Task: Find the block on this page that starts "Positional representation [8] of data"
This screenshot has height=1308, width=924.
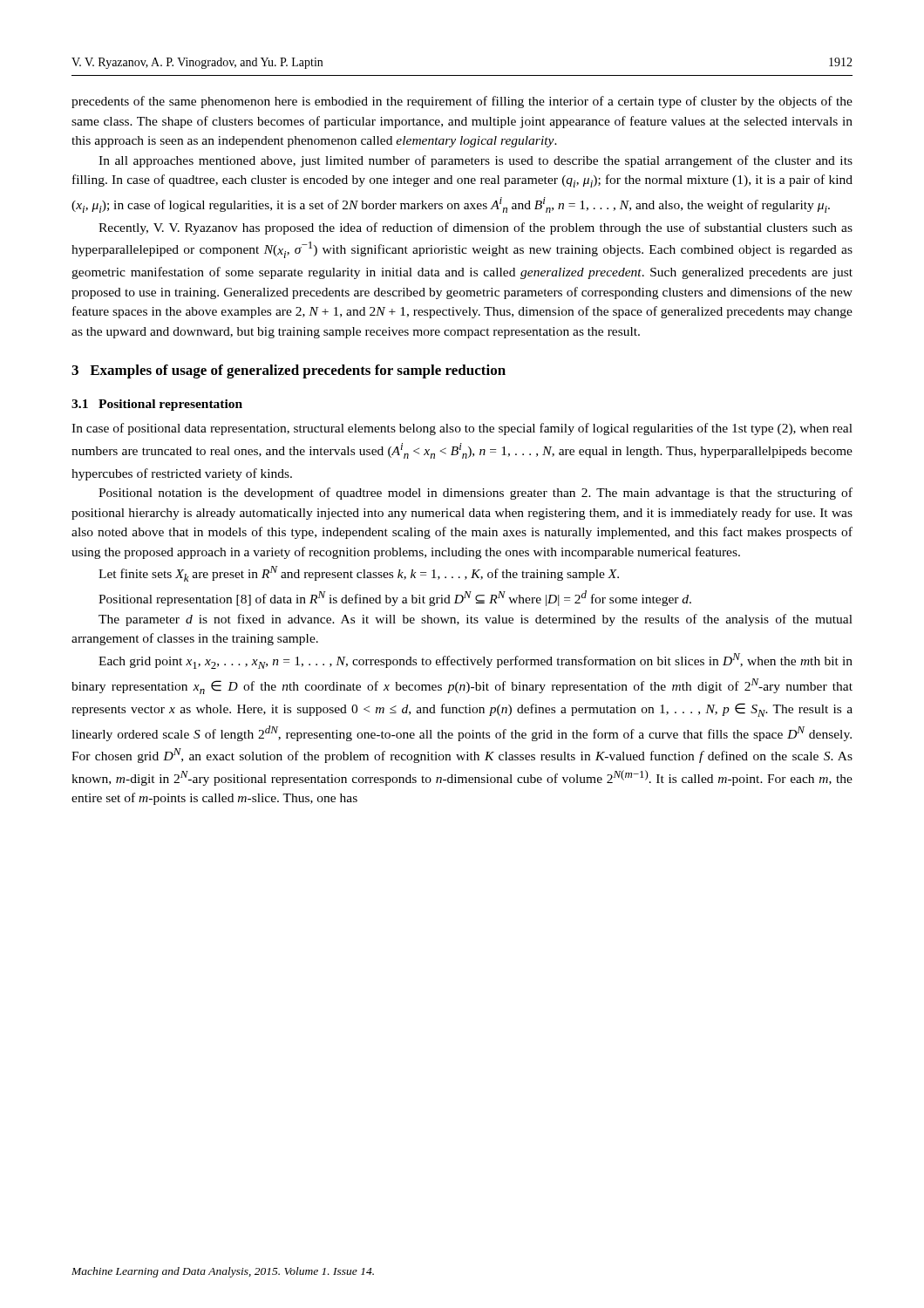Action: point(395,597)
